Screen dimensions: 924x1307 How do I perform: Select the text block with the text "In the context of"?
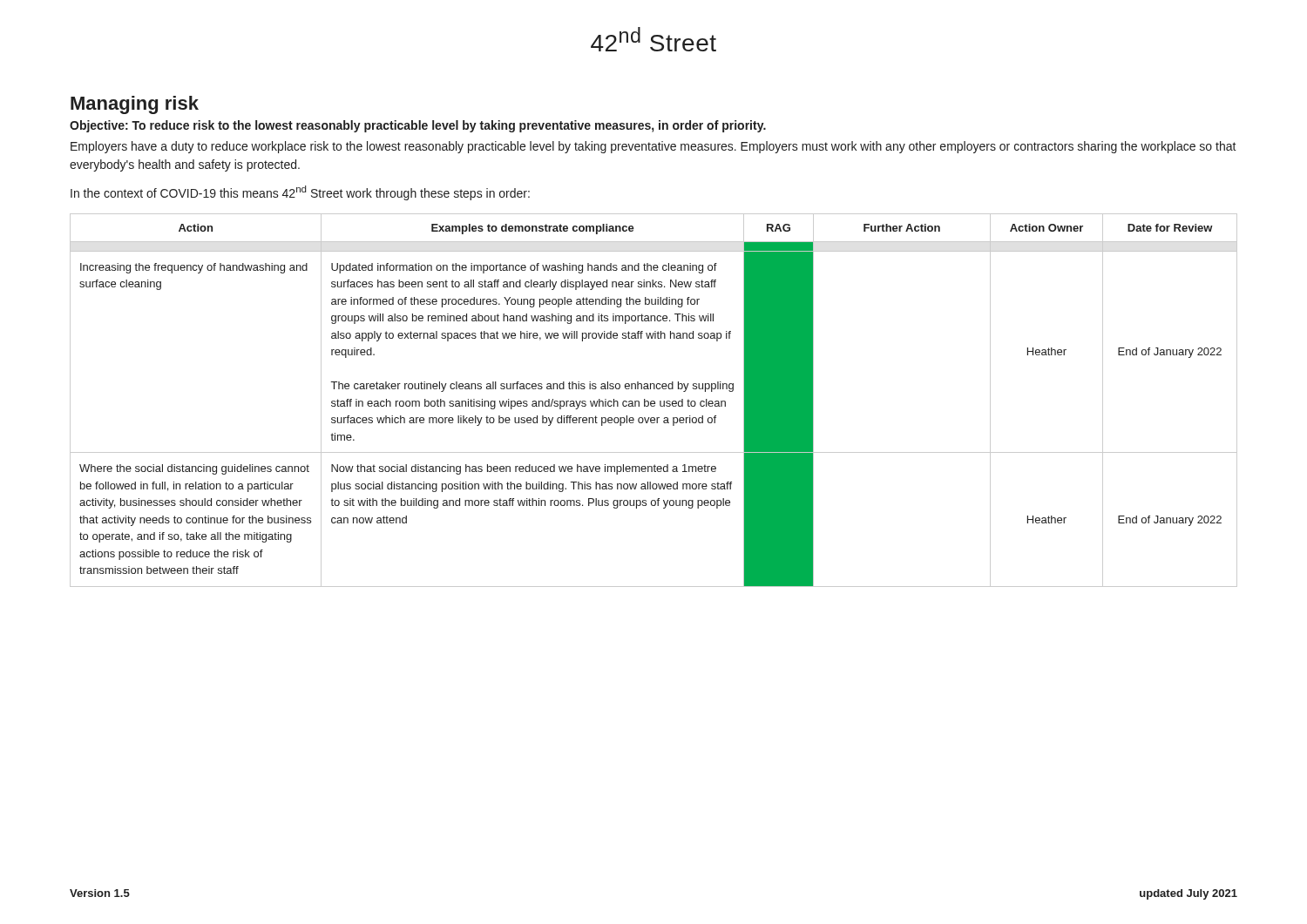[x=300, y=192]
